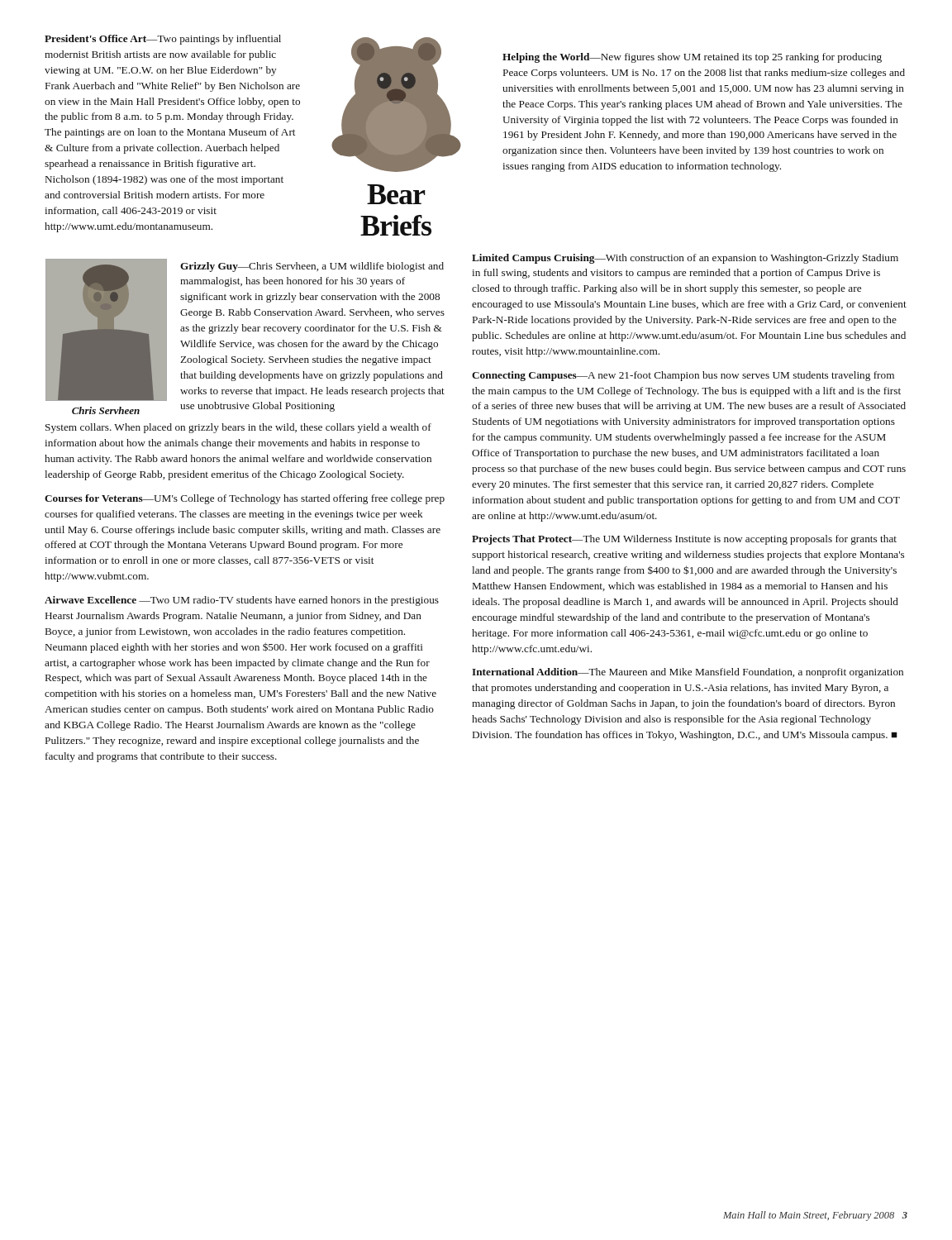Find the illustration
This screenshot has height=1240, width=952.
click(396, 137)
